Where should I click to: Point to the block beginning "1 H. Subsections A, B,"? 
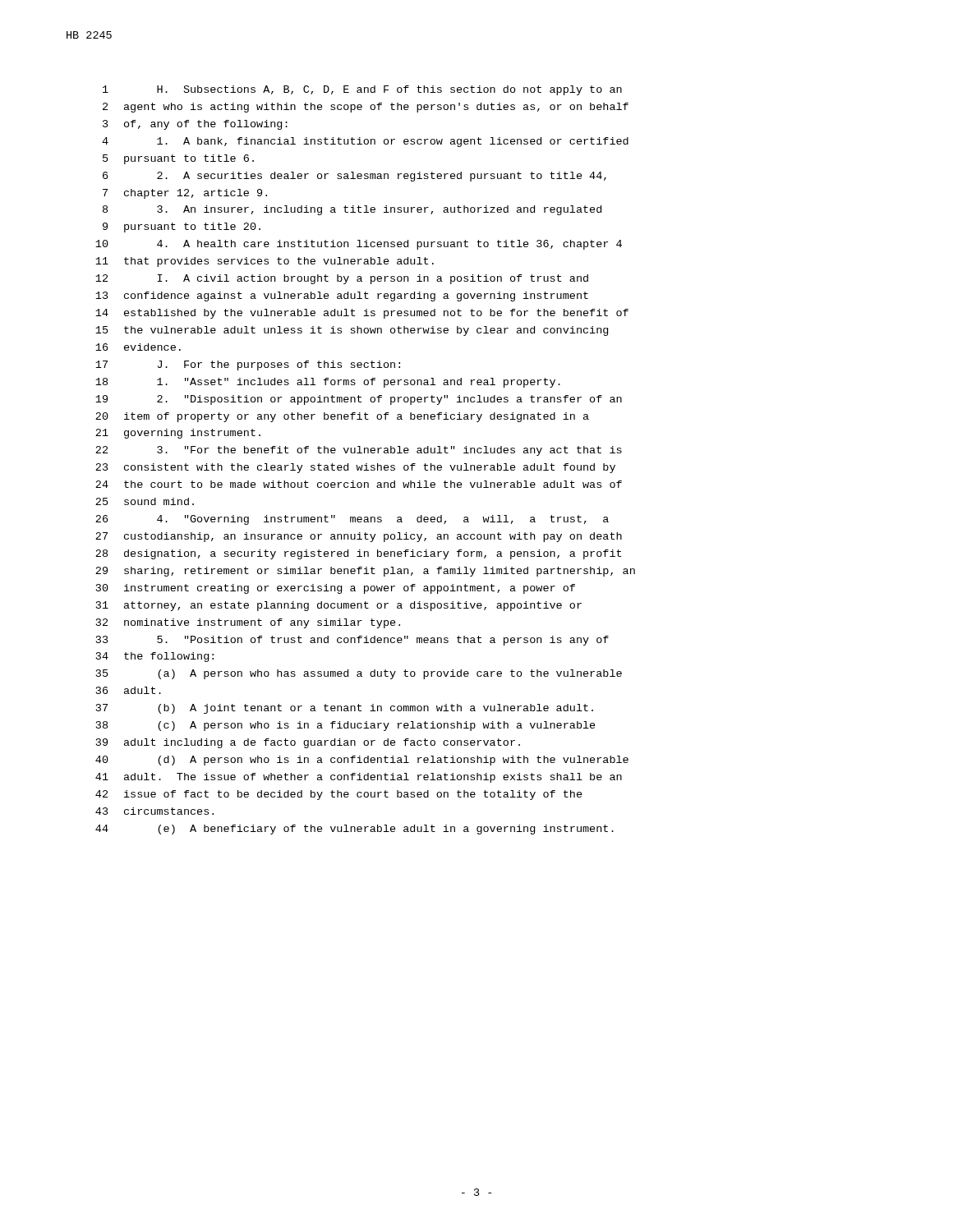(x=476, y=460)
